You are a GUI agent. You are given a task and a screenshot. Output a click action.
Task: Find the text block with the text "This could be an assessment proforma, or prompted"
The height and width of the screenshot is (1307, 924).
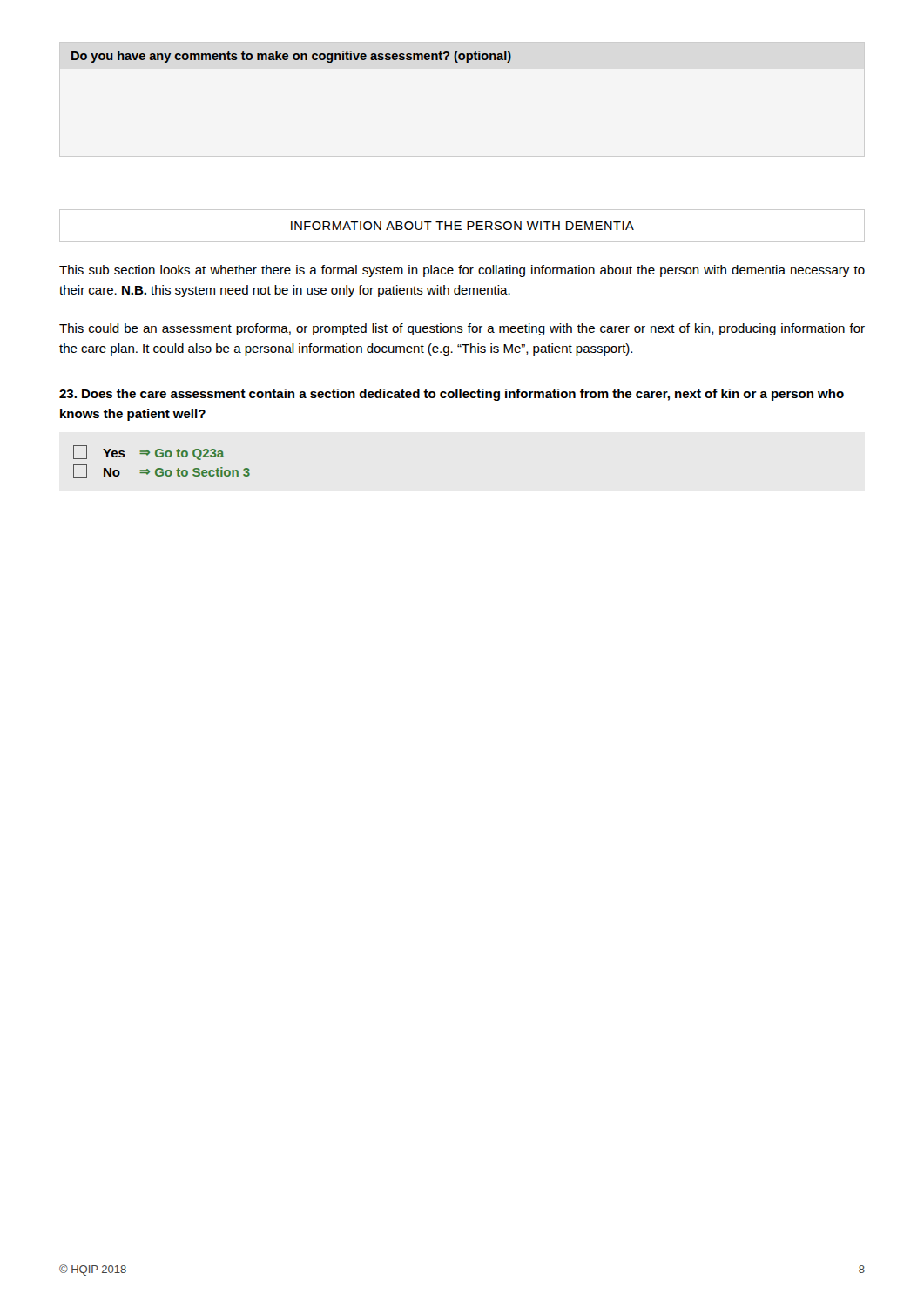[462, 338]
